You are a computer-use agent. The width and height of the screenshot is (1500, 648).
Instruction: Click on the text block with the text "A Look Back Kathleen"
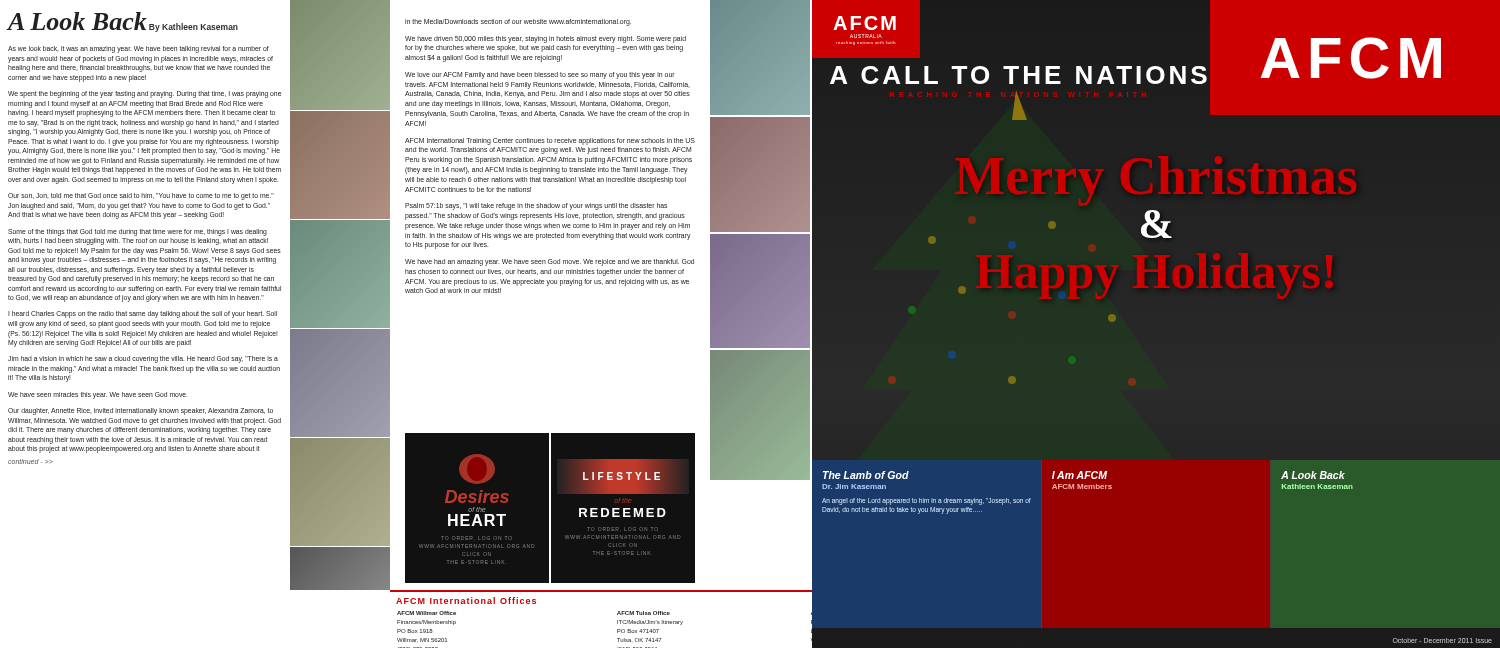(1313, 475)
